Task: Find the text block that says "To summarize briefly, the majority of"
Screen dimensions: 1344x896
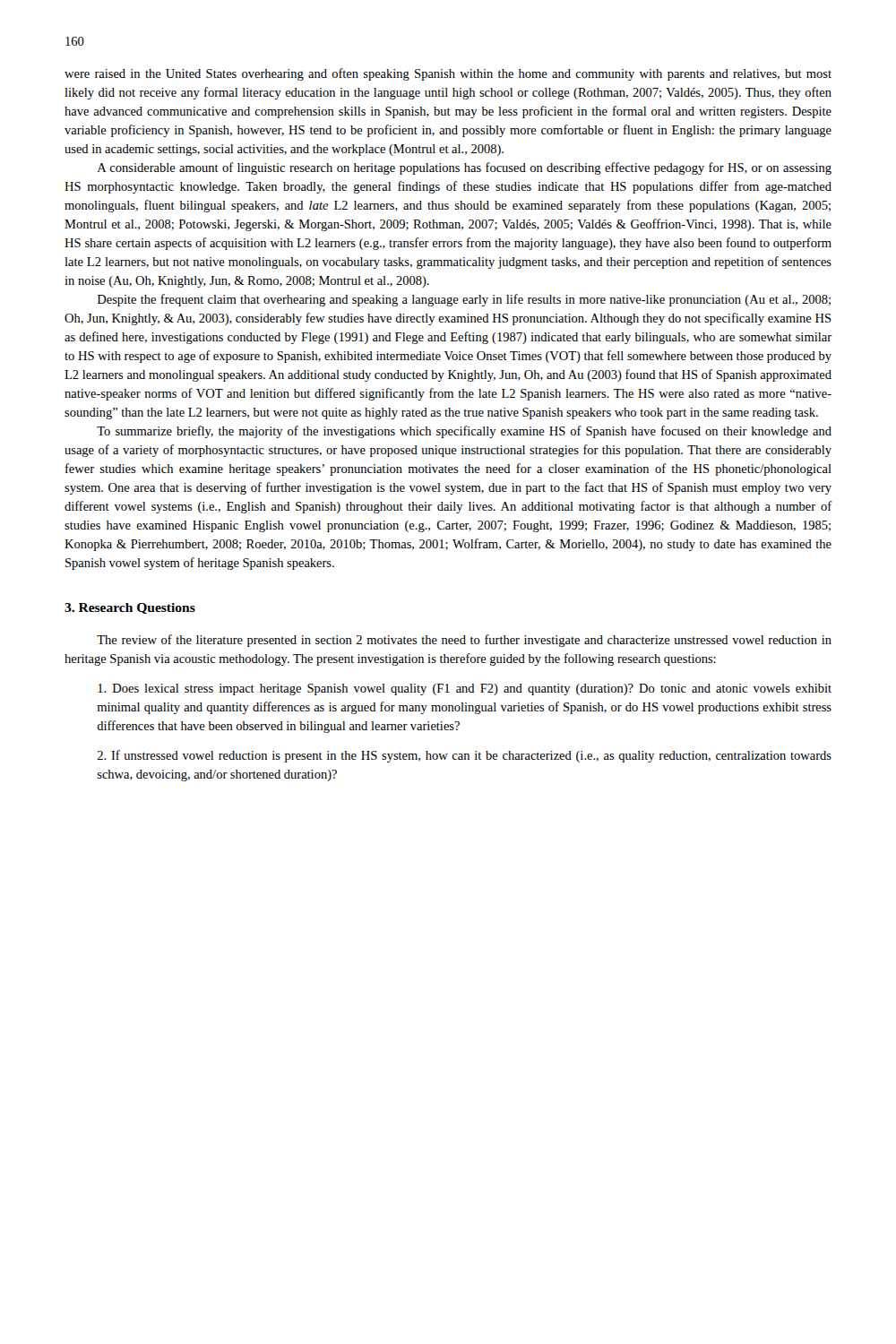Action: click(x=448, y=498)
